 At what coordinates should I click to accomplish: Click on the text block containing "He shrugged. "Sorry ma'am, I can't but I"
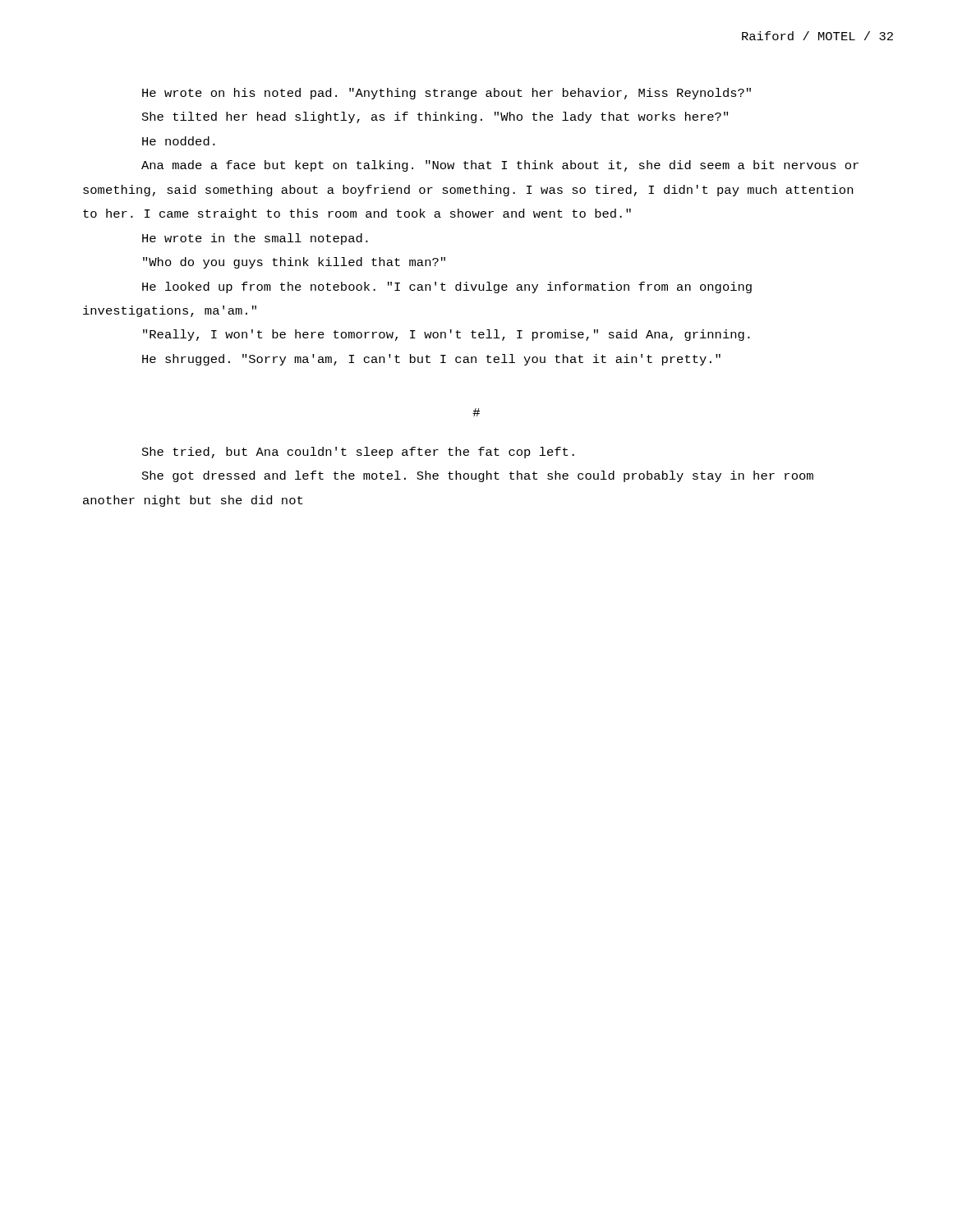[432, 360]
